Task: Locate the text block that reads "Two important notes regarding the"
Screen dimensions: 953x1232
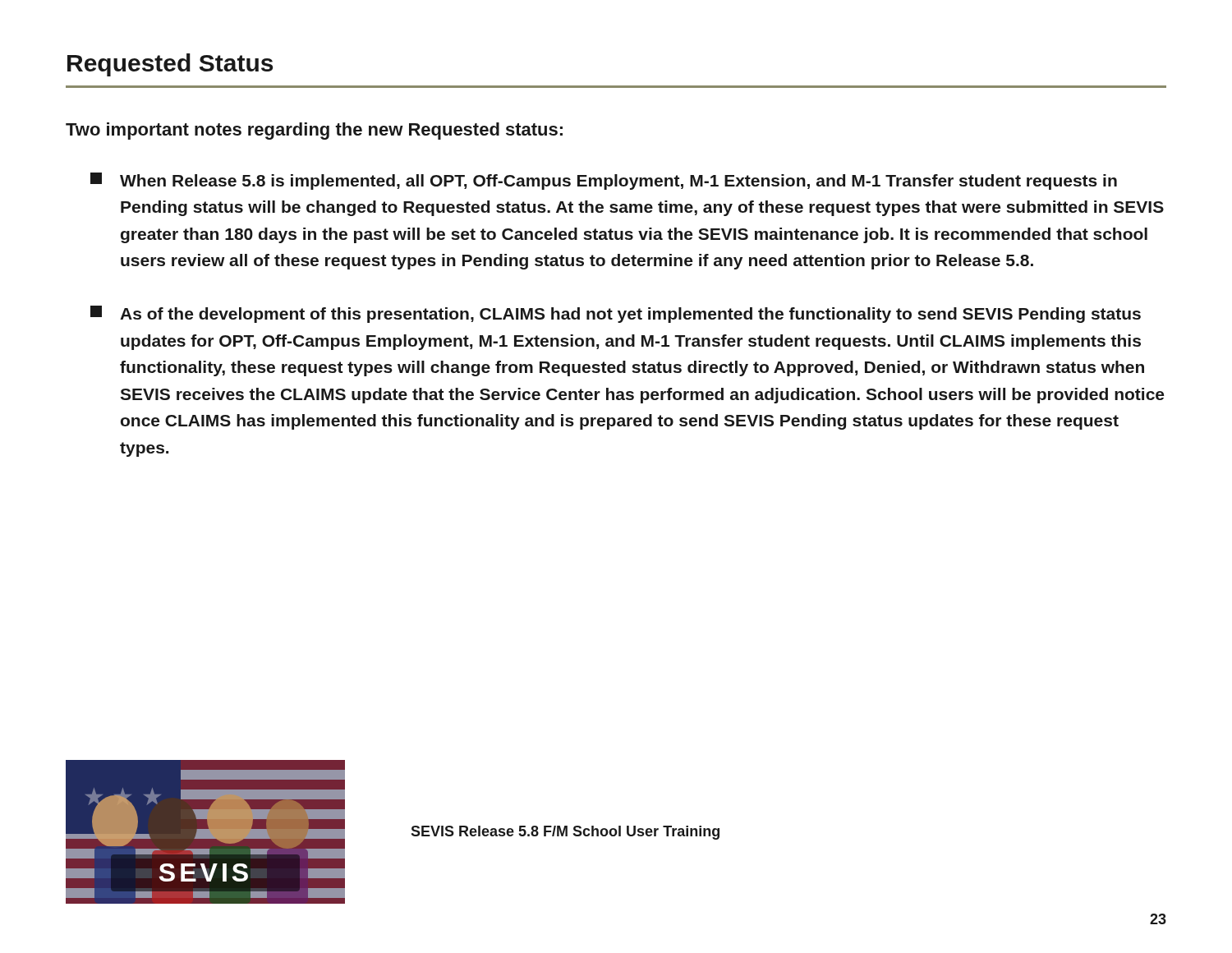Action: [314, 131]
